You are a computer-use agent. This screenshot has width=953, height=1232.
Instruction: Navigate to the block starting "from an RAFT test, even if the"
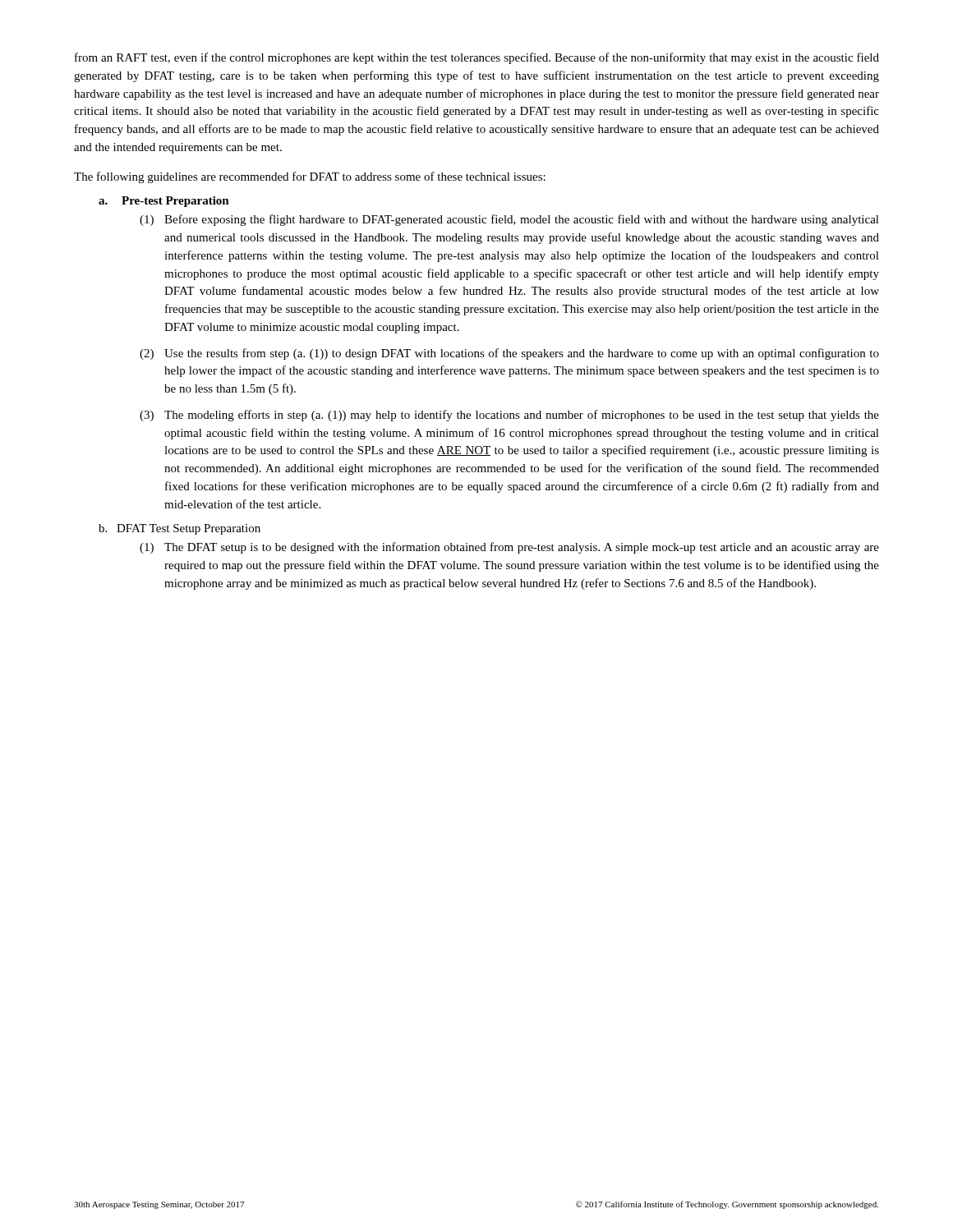pyautogui.click(x=476, y=102)
